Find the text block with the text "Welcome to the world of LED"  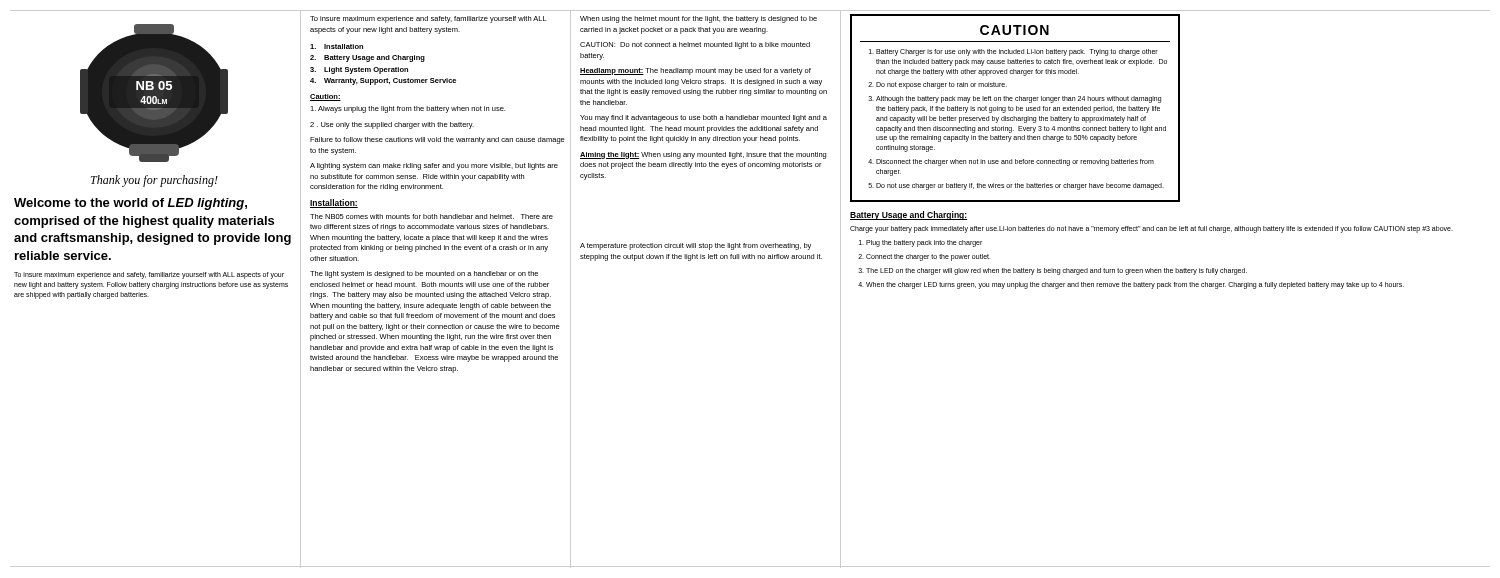(153, 229)
